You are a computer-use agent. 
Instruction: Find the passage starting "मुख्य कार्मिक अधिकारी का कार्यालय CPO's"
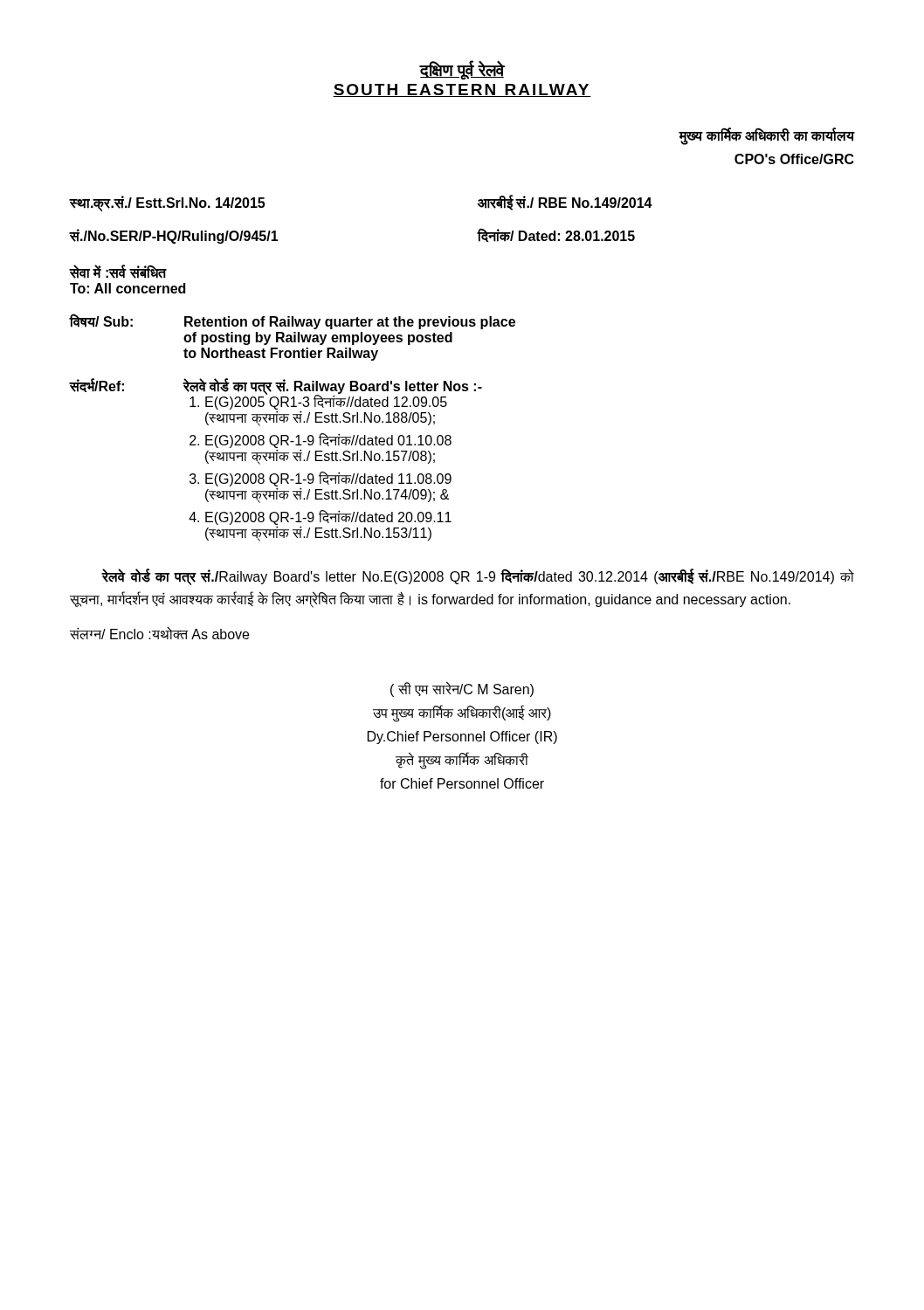click(x=767, y=148)
